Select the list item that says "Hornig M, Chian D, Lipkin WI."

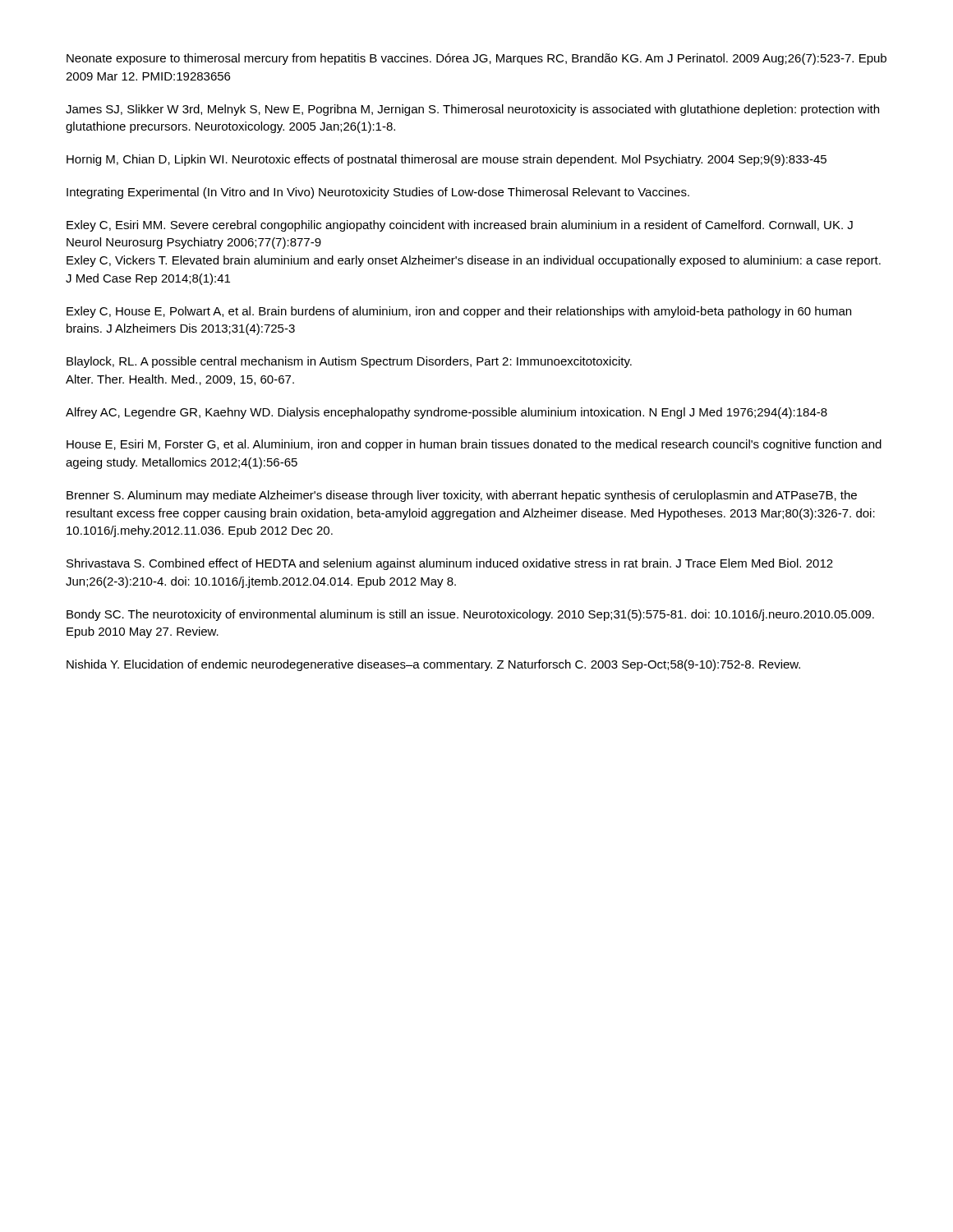pyautogui.click(x=446, y=159)
